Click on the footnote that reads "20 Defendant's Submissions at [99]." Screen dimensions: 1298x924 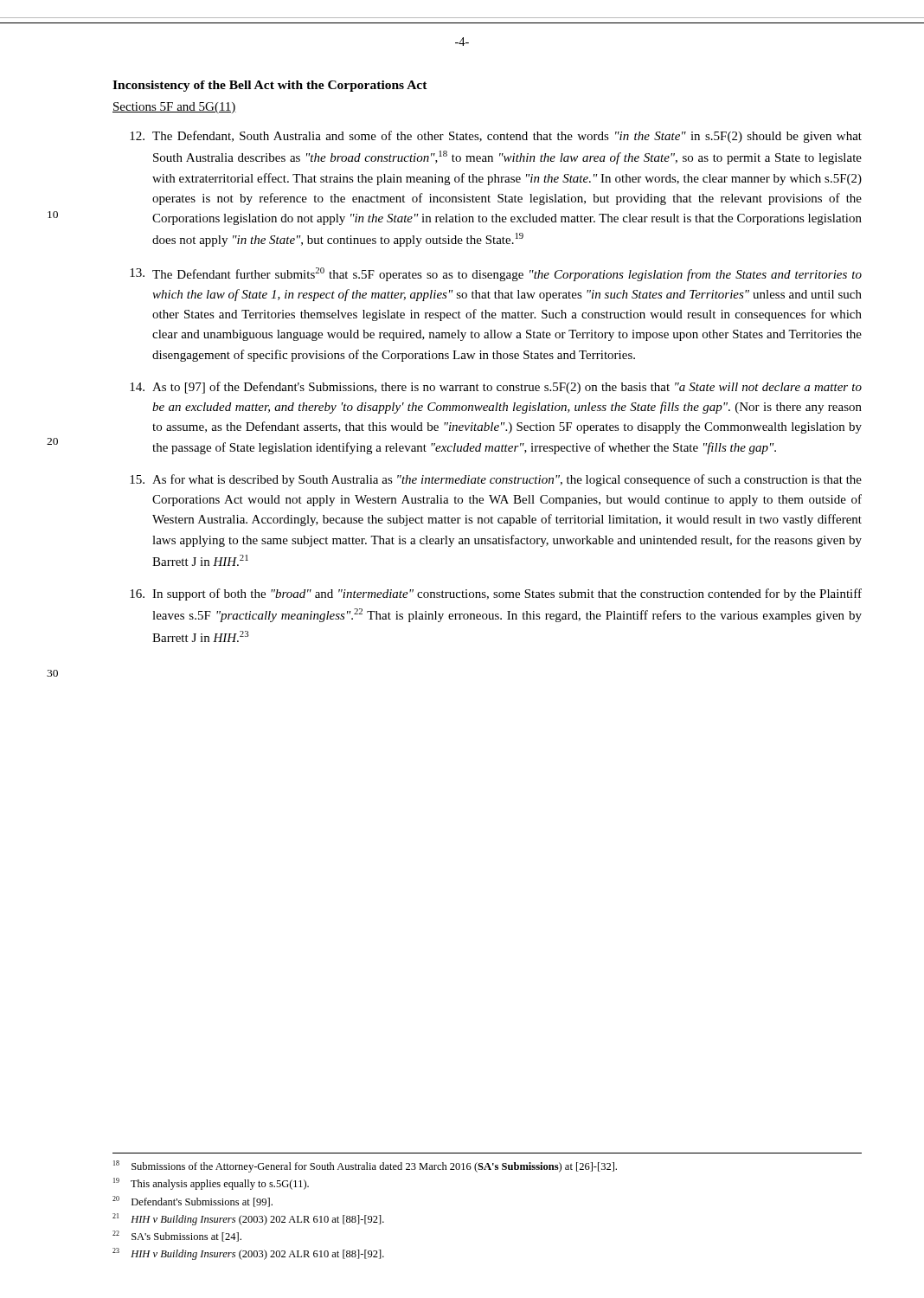pos(193,1202)
